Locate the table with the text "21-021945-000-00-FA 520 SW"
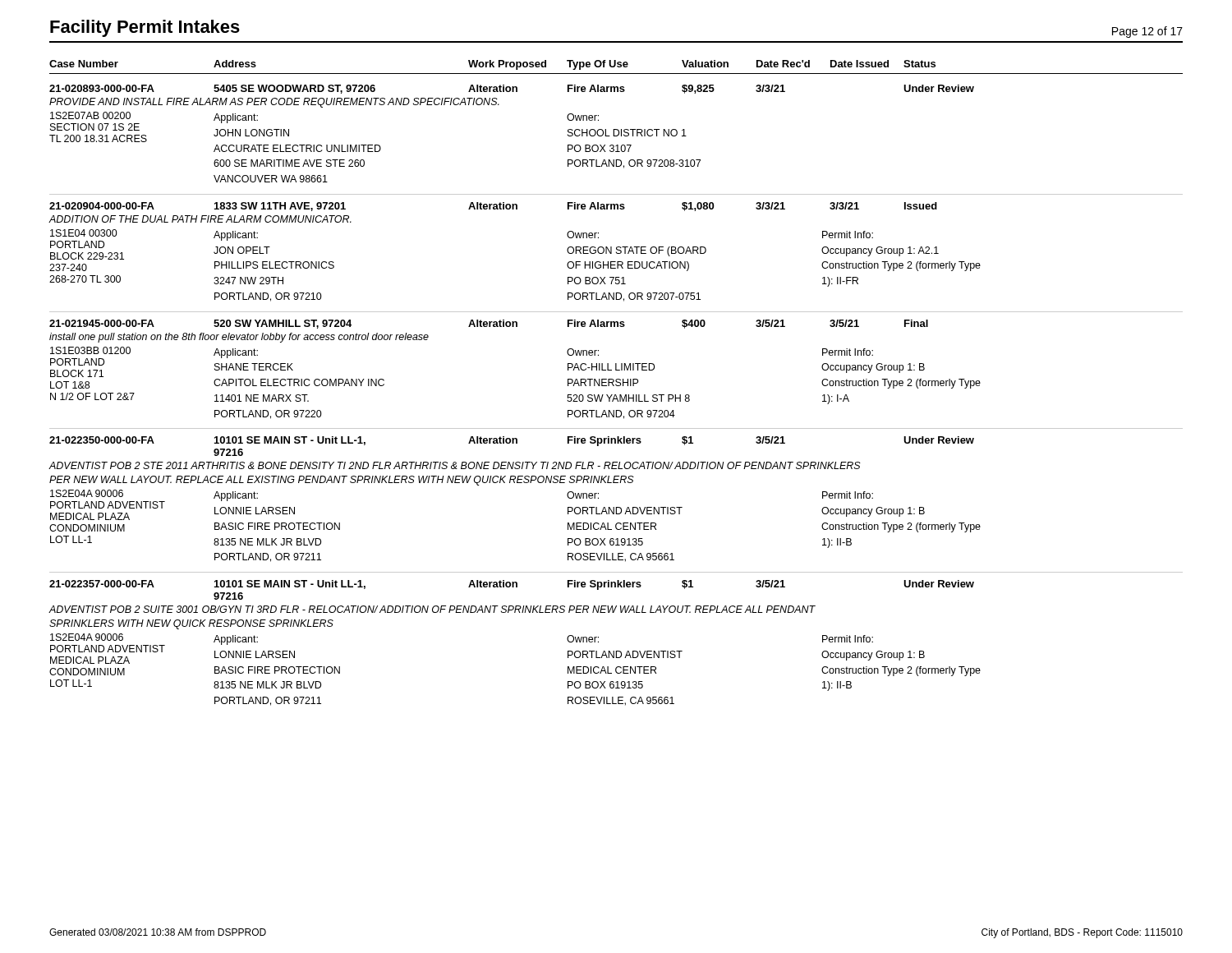Screen dimensions: 953x1232 point(616,369)
